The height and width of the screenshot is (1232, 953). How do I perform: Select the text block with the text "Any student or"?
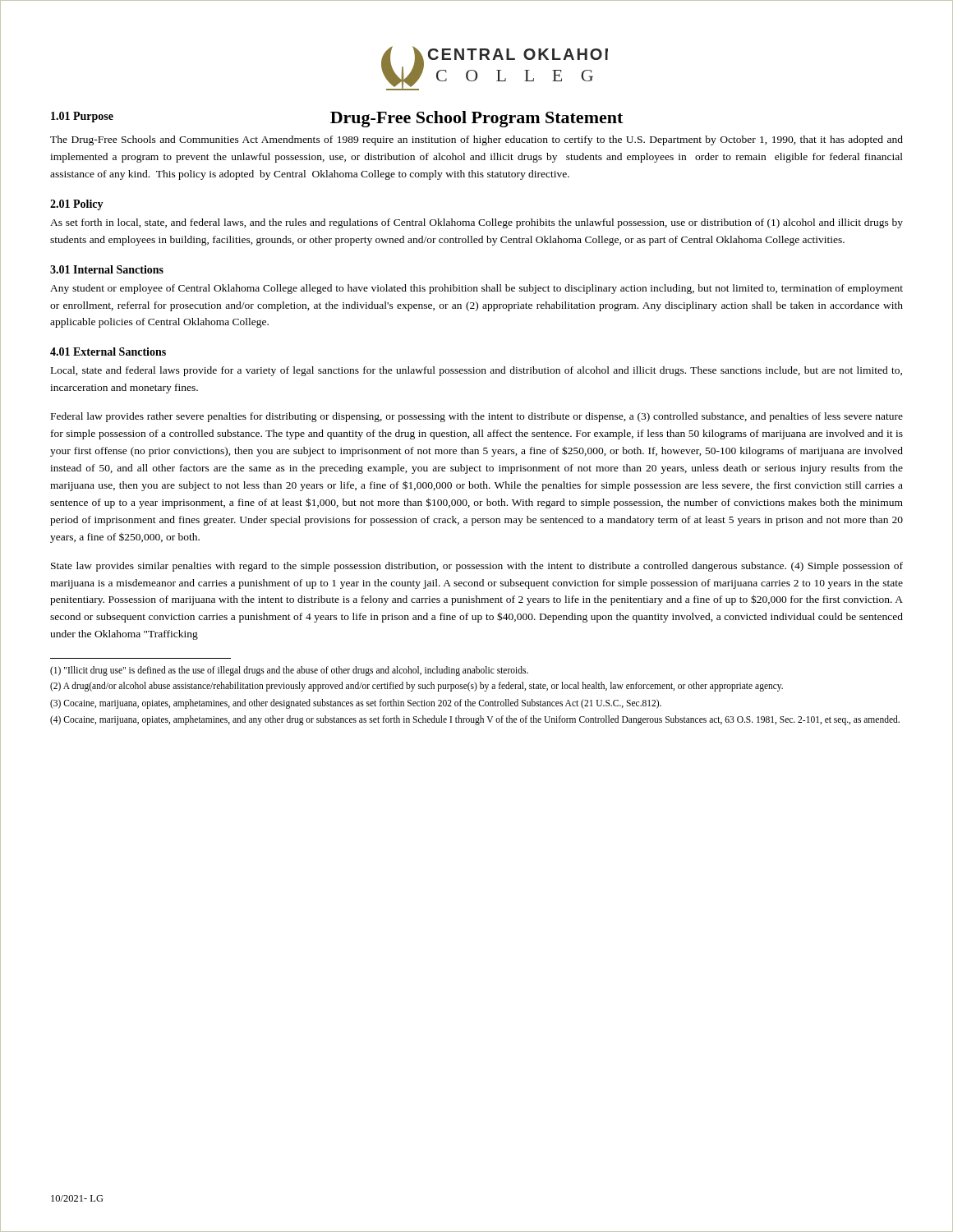point(476,305)
